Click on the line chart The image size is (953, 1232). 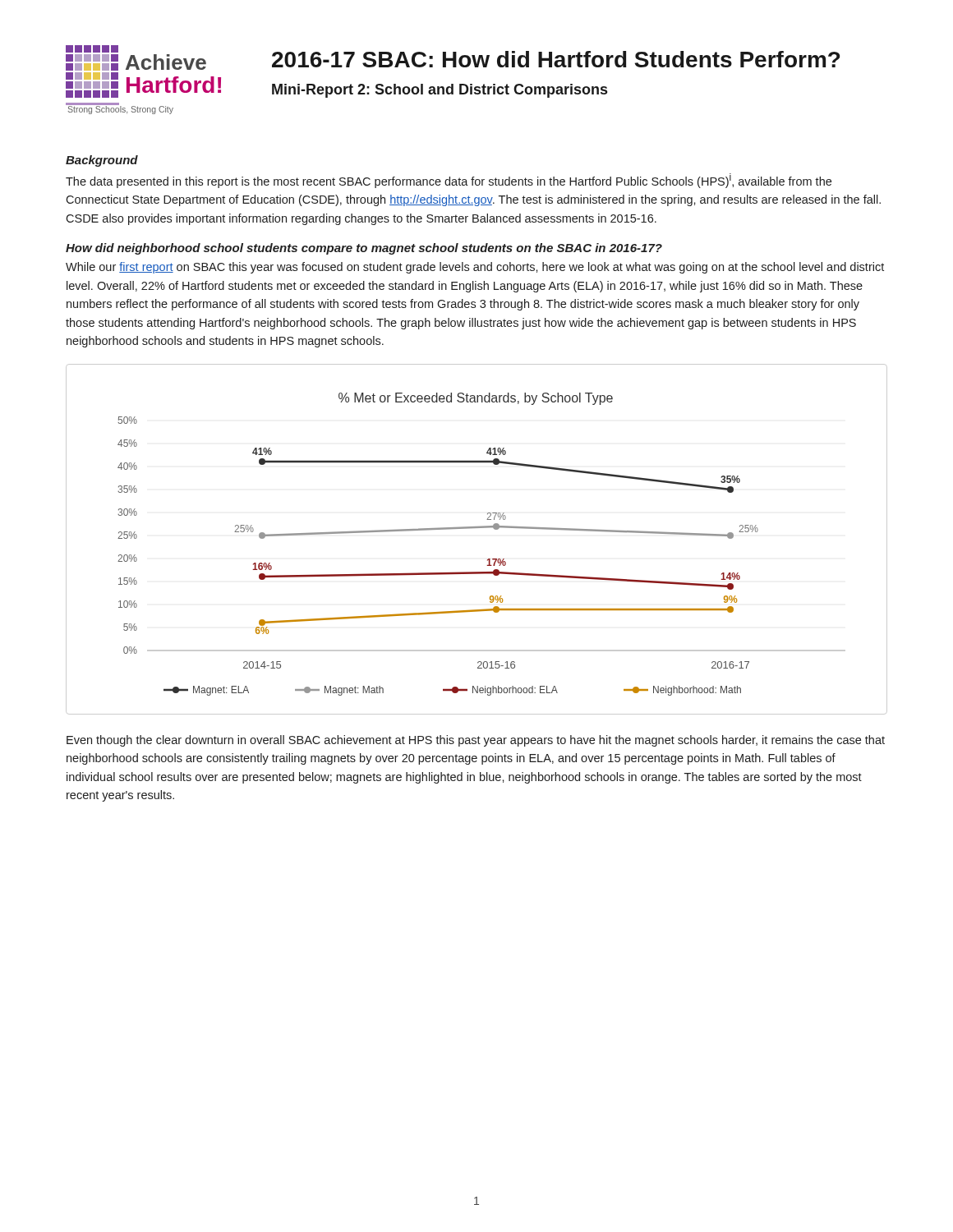(x=476, y=539)
